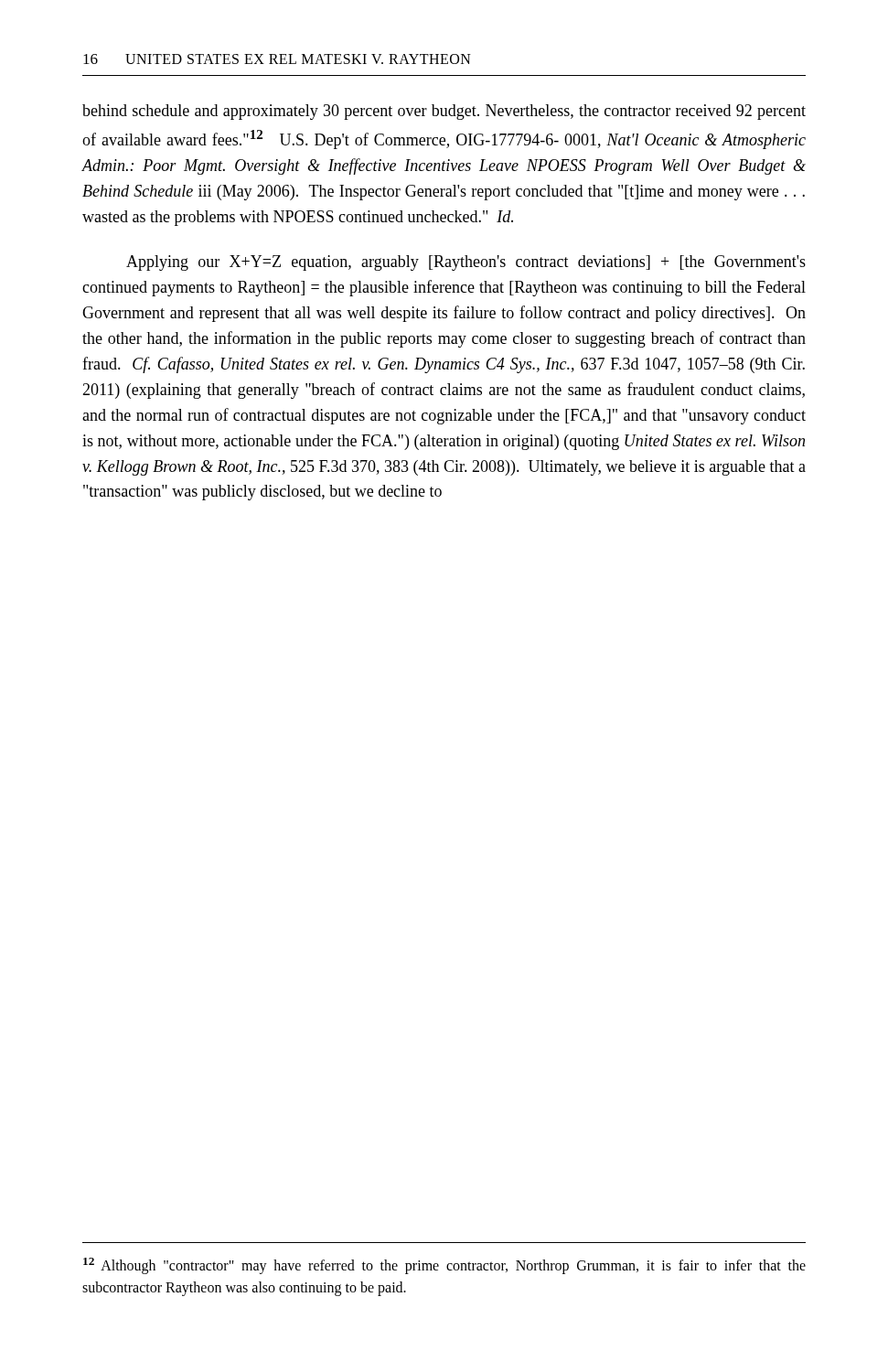This screenshot has height=1372, width=888.
Task: Select the block starting "behind schedule and approximately"
Action: pos(444,164)
